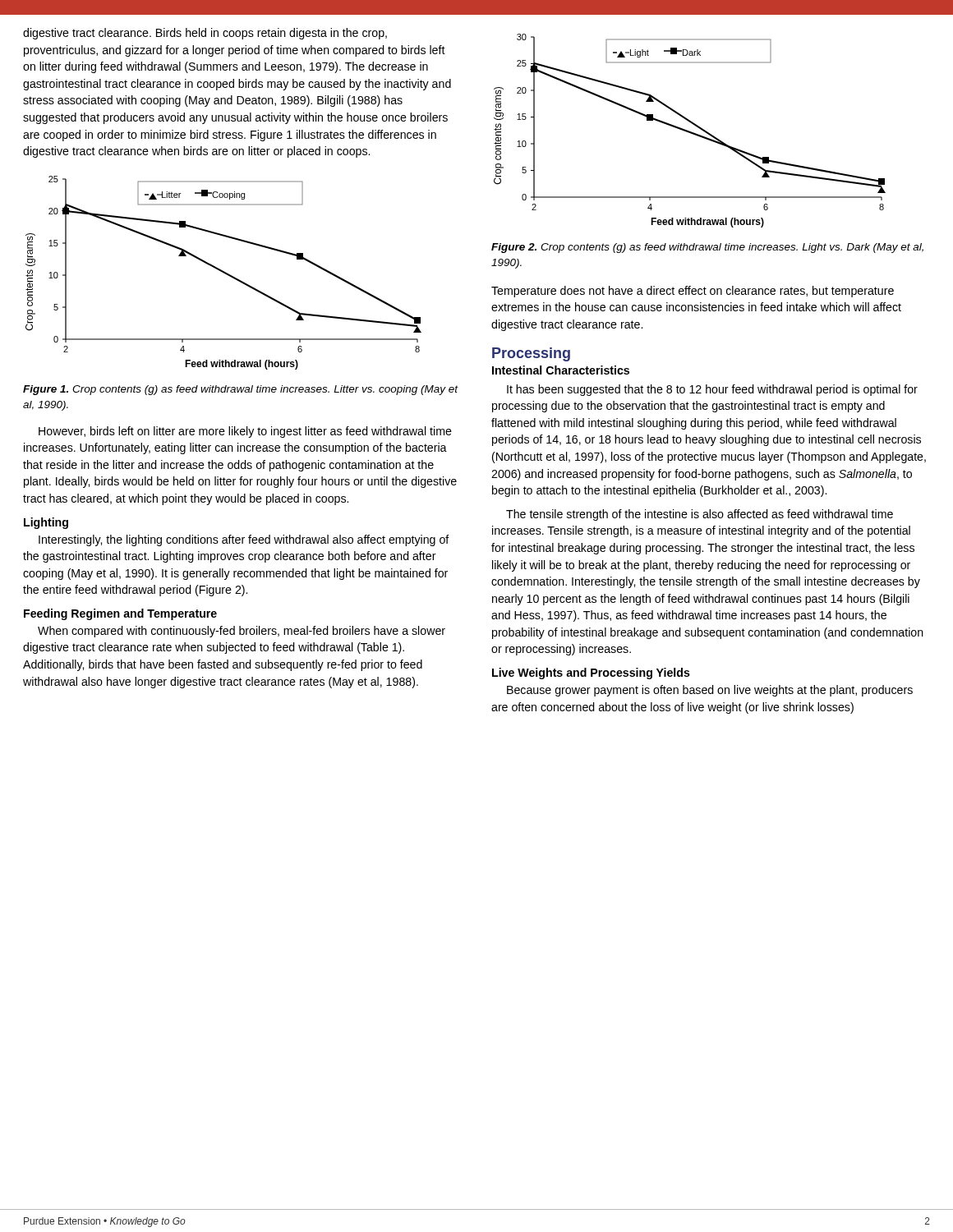Click on the text starting "Figure 2. Crop contents (g)"

pyautogui.click(x=708, y=255)
